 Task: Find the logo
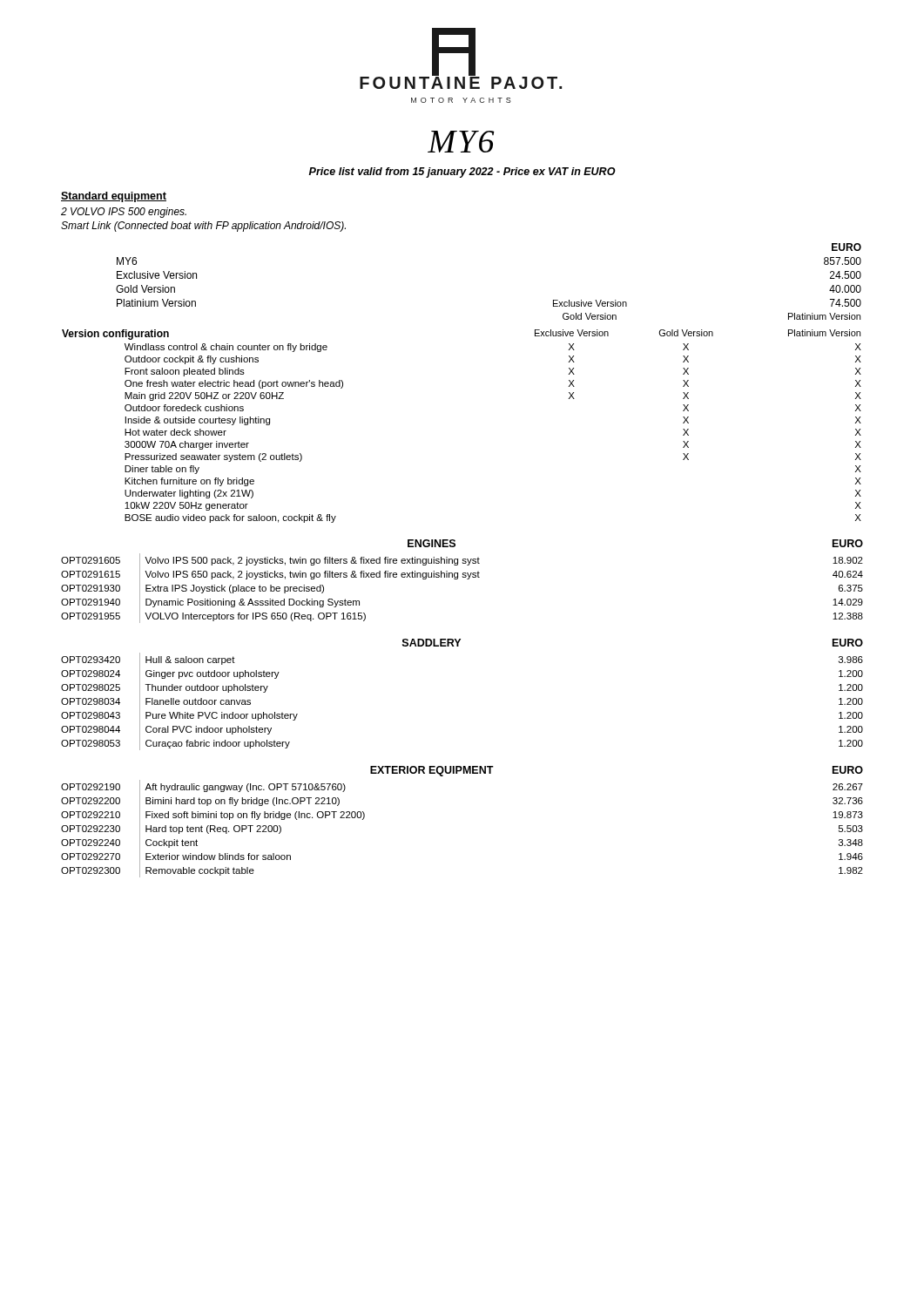pyautogui.click(x=462, y=55)
